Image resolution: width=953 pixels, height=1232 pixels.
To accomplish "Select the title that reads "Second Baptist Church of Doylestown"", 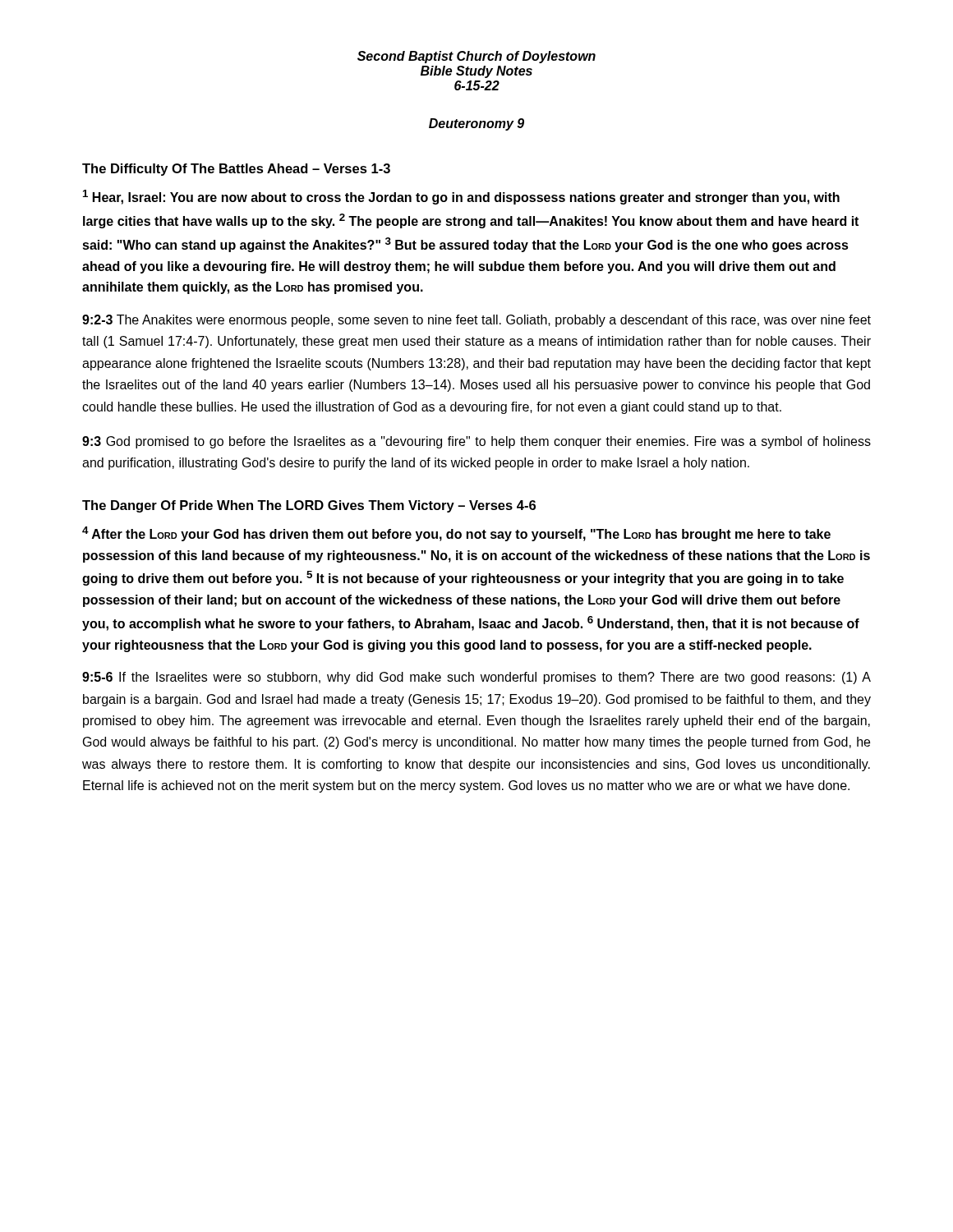I will tap(476, 71).
